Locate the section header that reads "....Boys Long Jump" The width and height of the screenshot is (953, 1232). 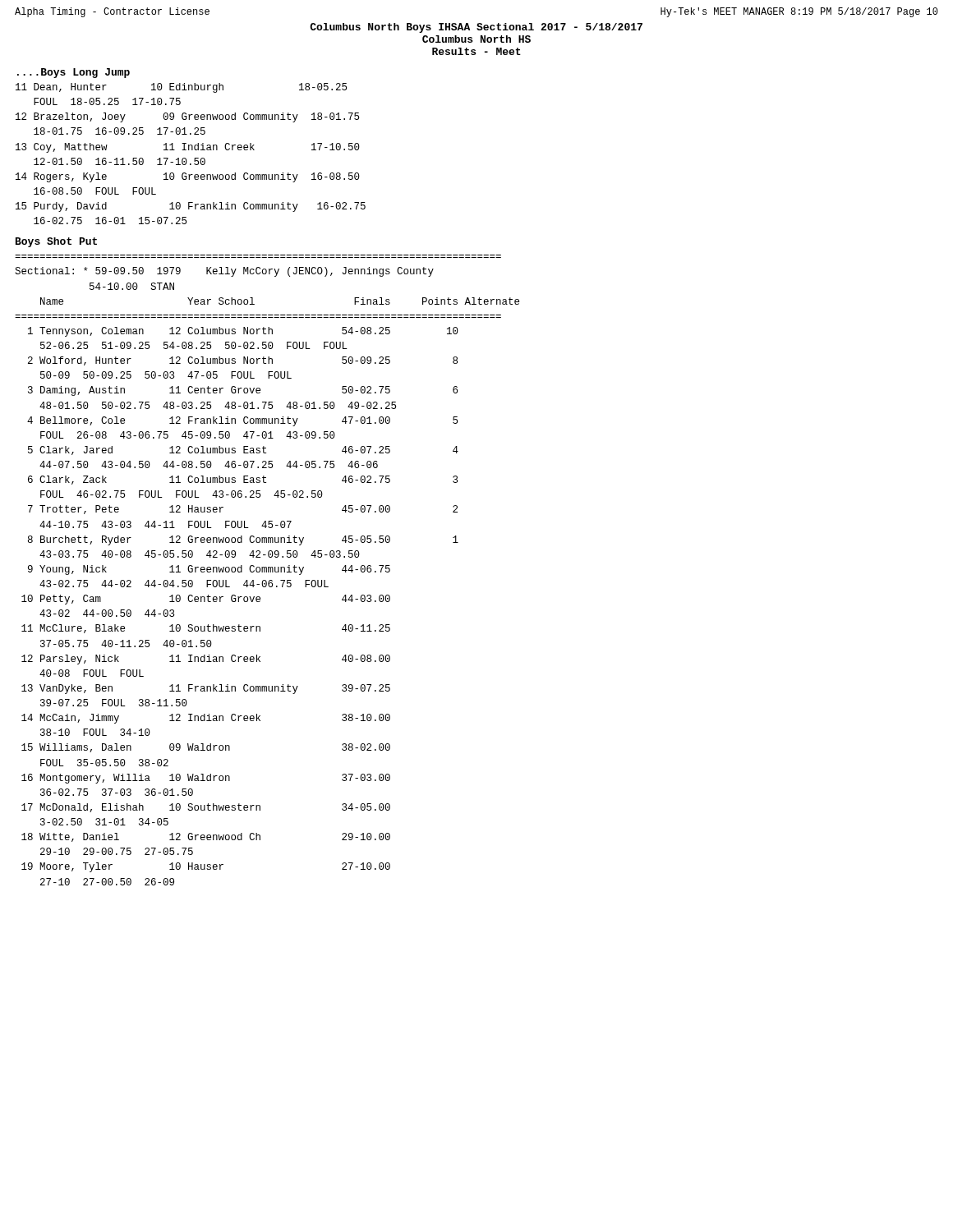72,73
